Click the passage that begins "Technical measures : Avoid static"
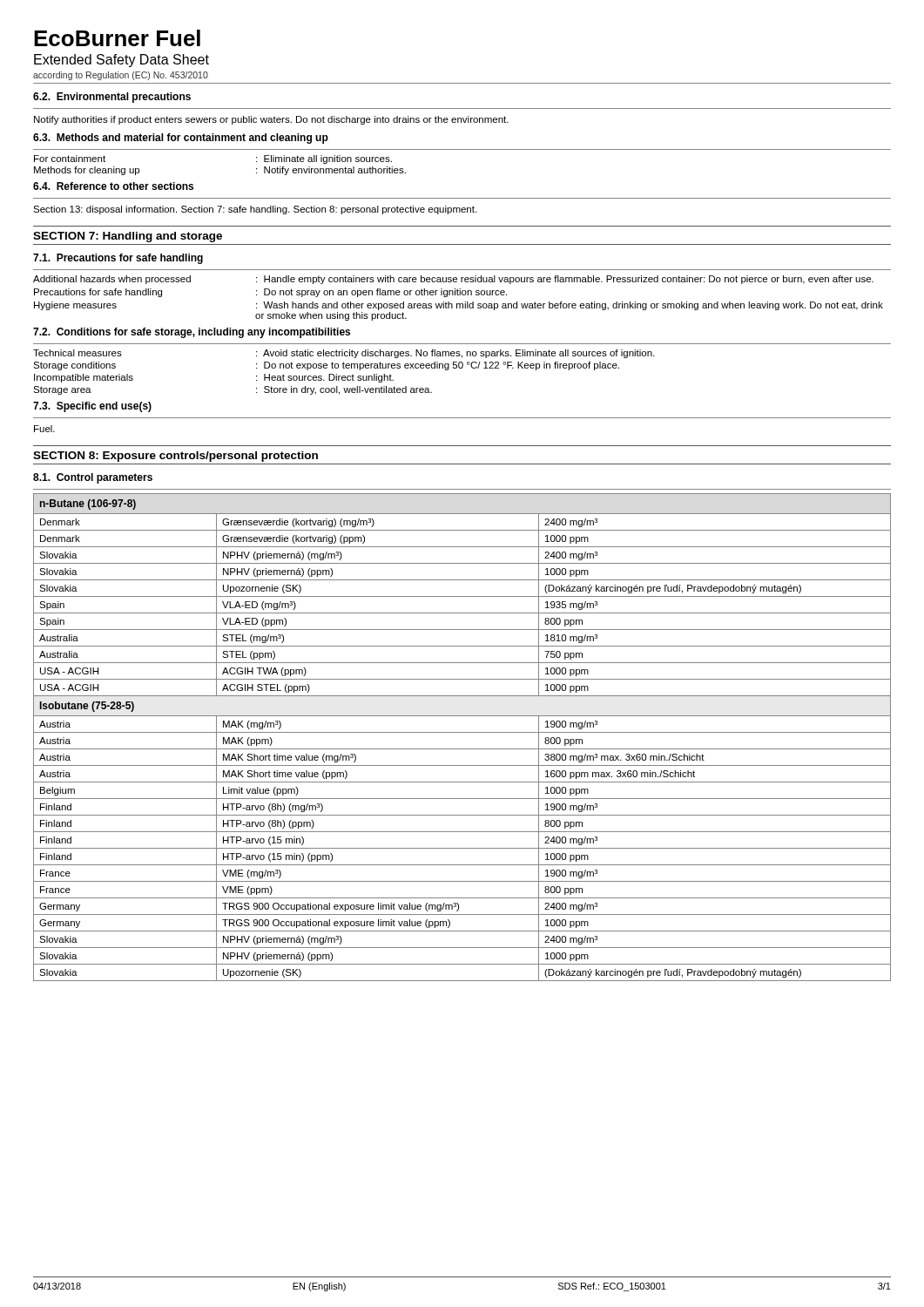Screen dimensions: 1307x924 (462, 353)
